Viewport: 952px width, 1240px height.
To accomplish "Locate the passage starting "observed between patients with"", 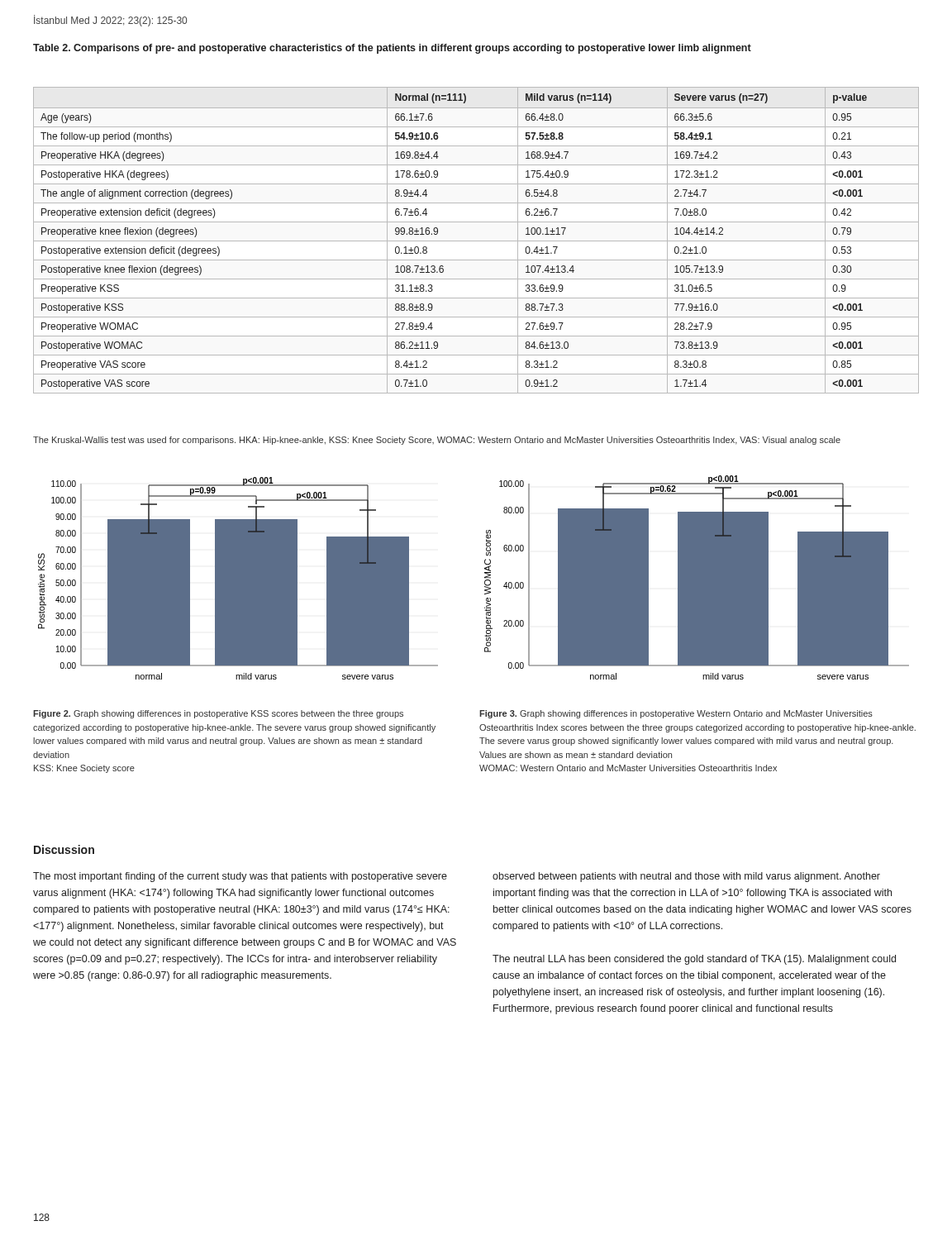I will [x=686, y=877].
